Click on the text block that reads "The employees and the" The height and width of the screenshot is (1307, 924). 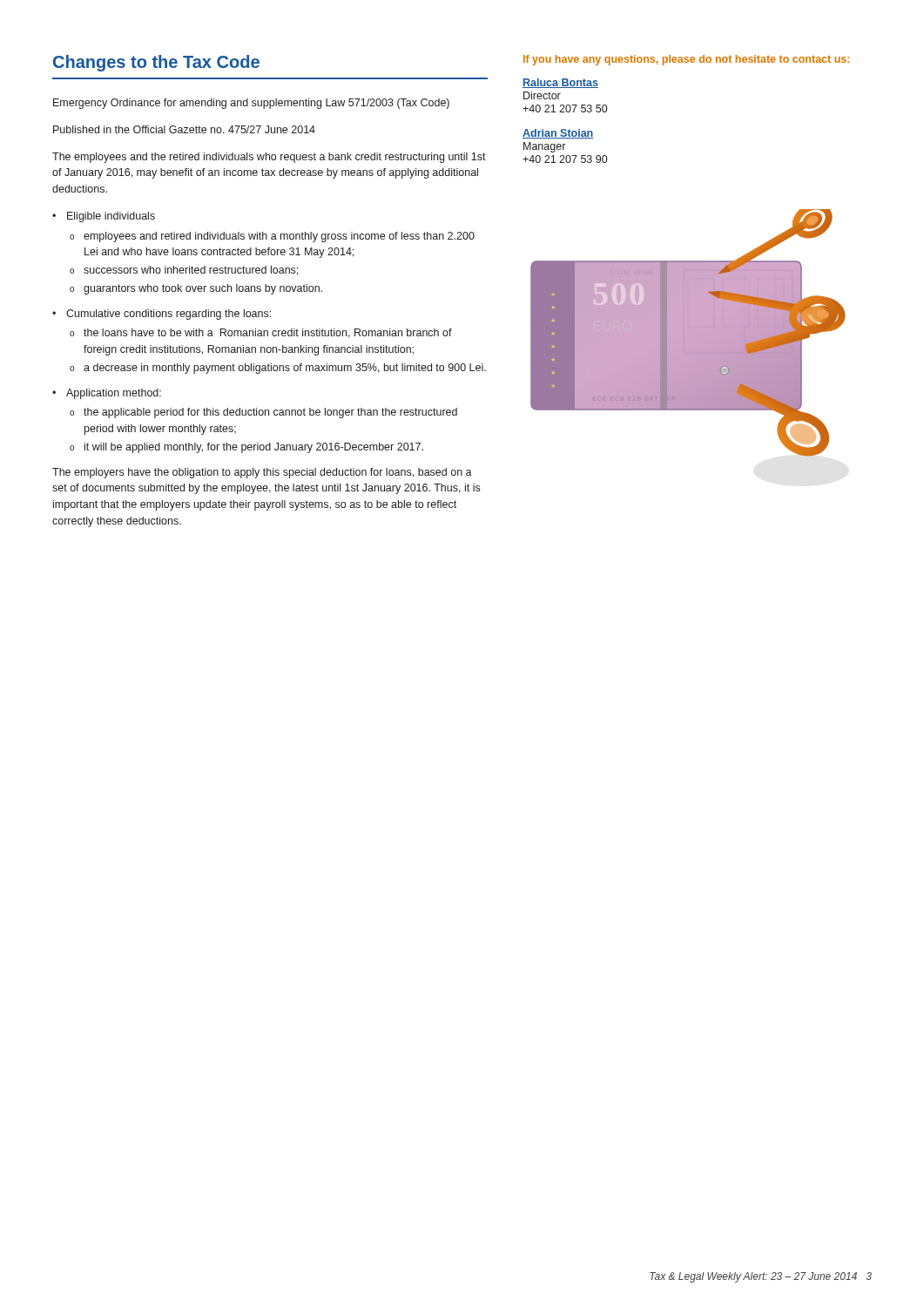(269, 173)
